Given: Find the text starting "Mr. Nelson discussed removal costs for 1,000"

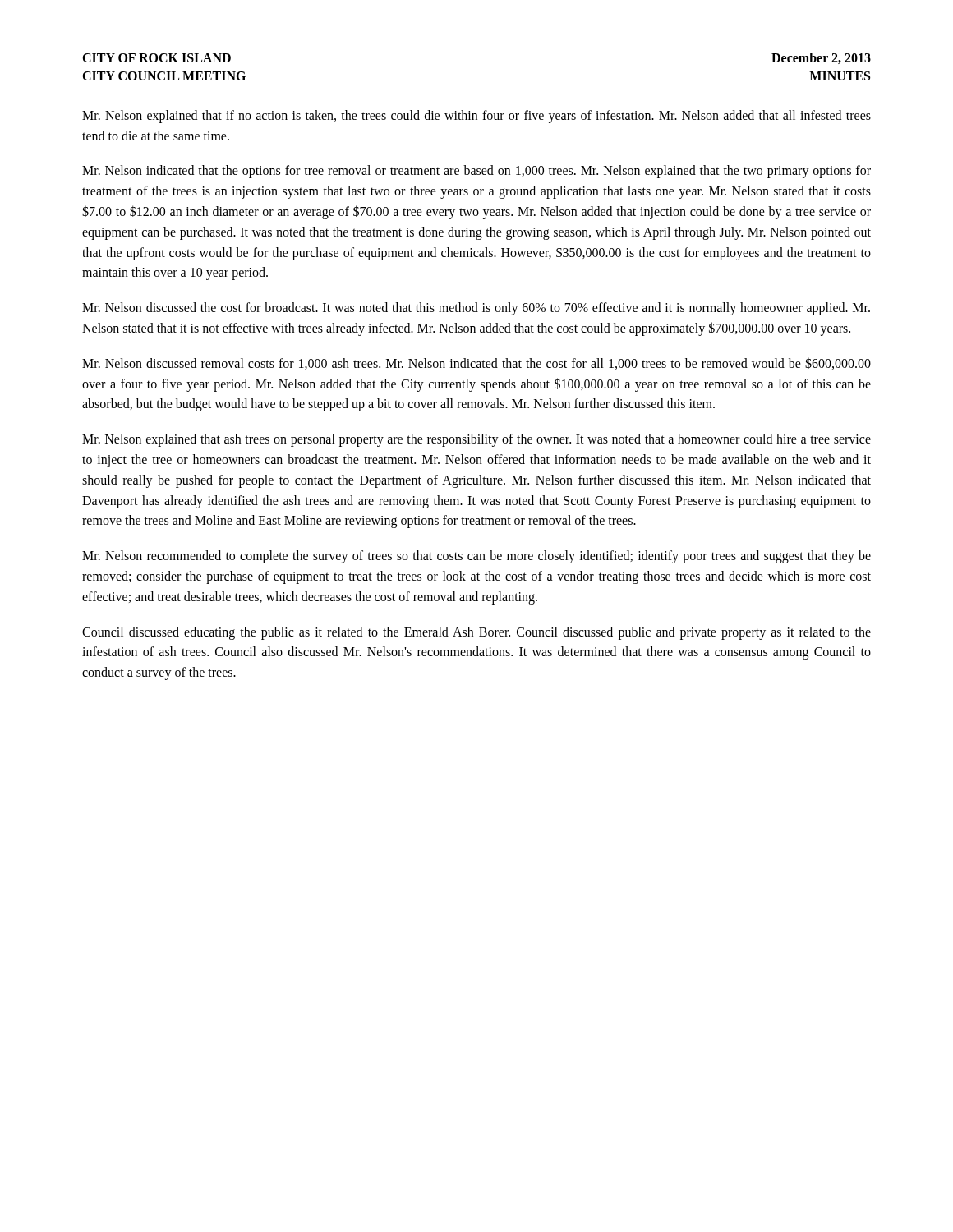Looking at the screenshot, I should 476,384.
